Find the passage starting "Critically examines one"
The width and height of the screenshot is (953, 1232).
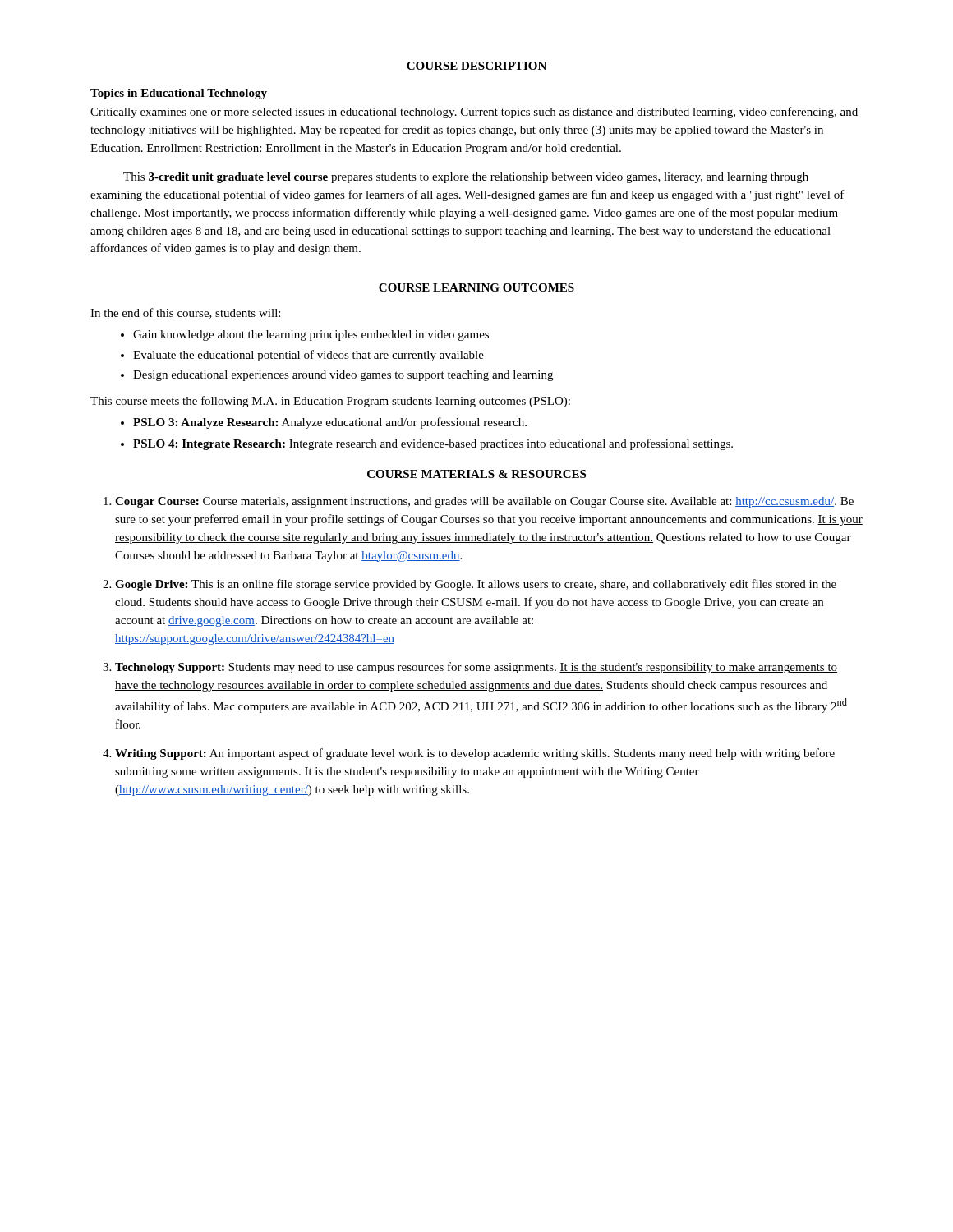[474, 130]
